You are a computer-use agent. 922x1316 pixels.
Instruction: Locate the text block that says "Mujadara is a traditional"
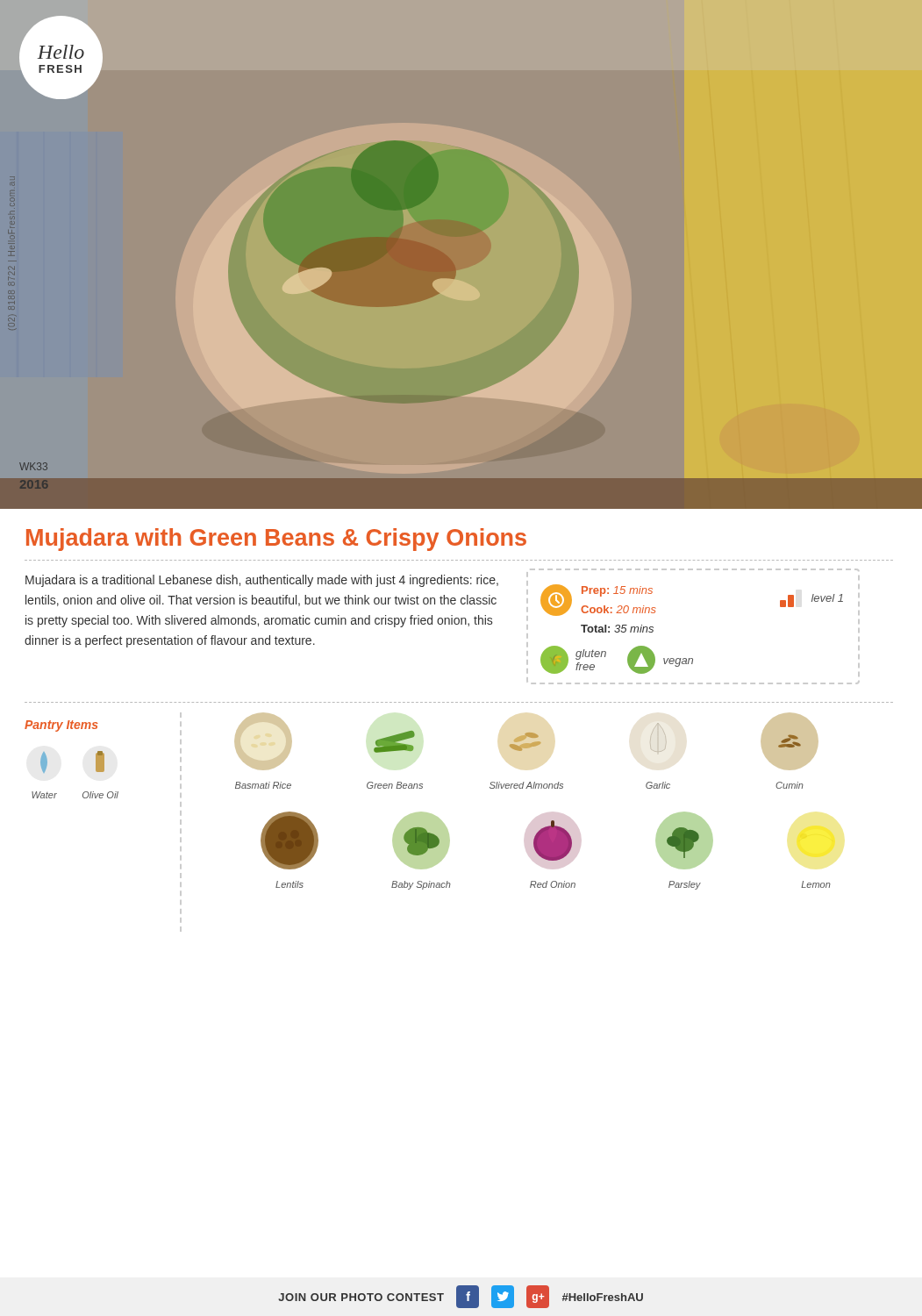tap(262, 610)
